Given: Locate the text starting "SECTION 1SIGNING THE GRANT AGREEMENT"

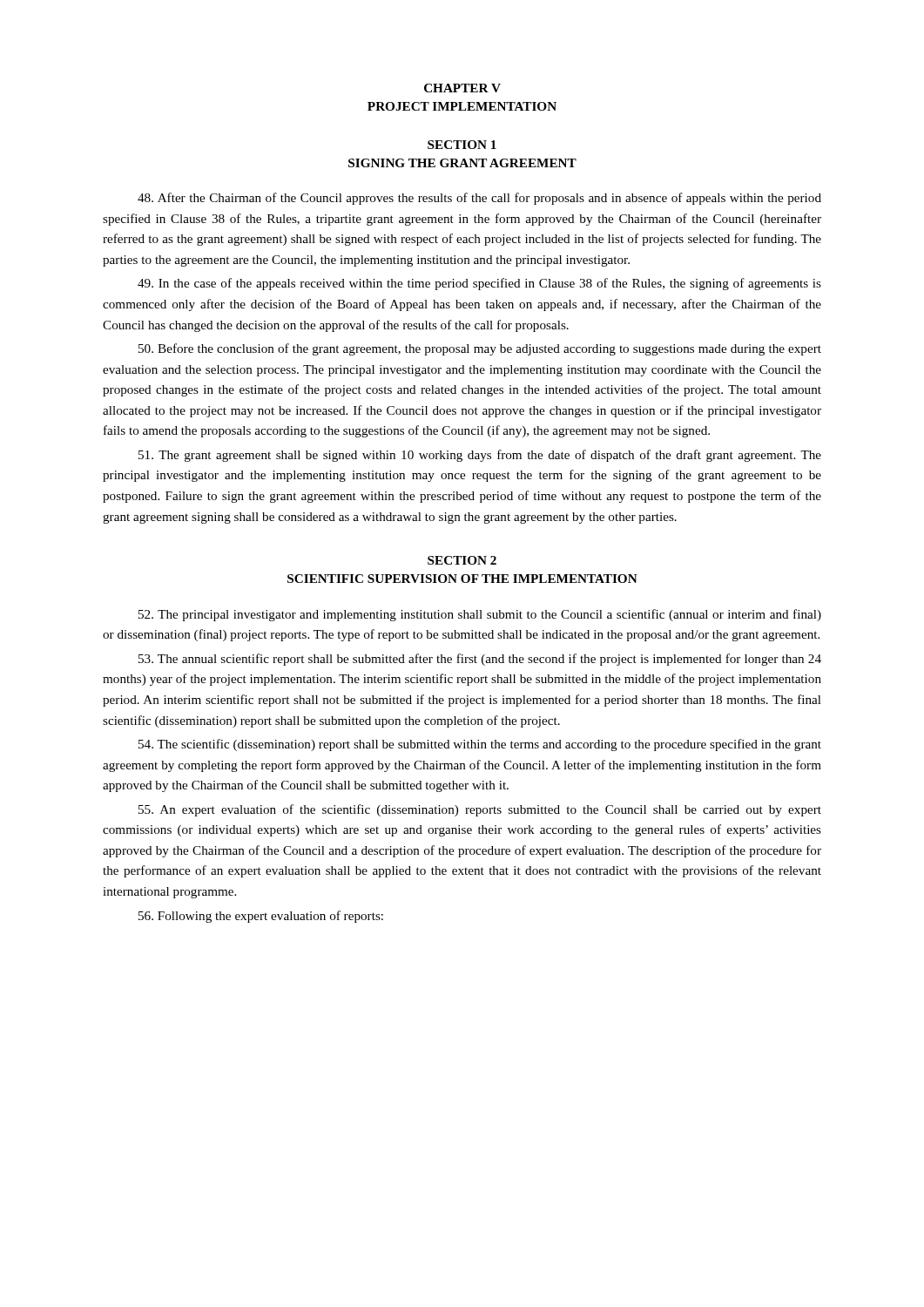Looking at the screenshot, I should click(x=462, y=153).
